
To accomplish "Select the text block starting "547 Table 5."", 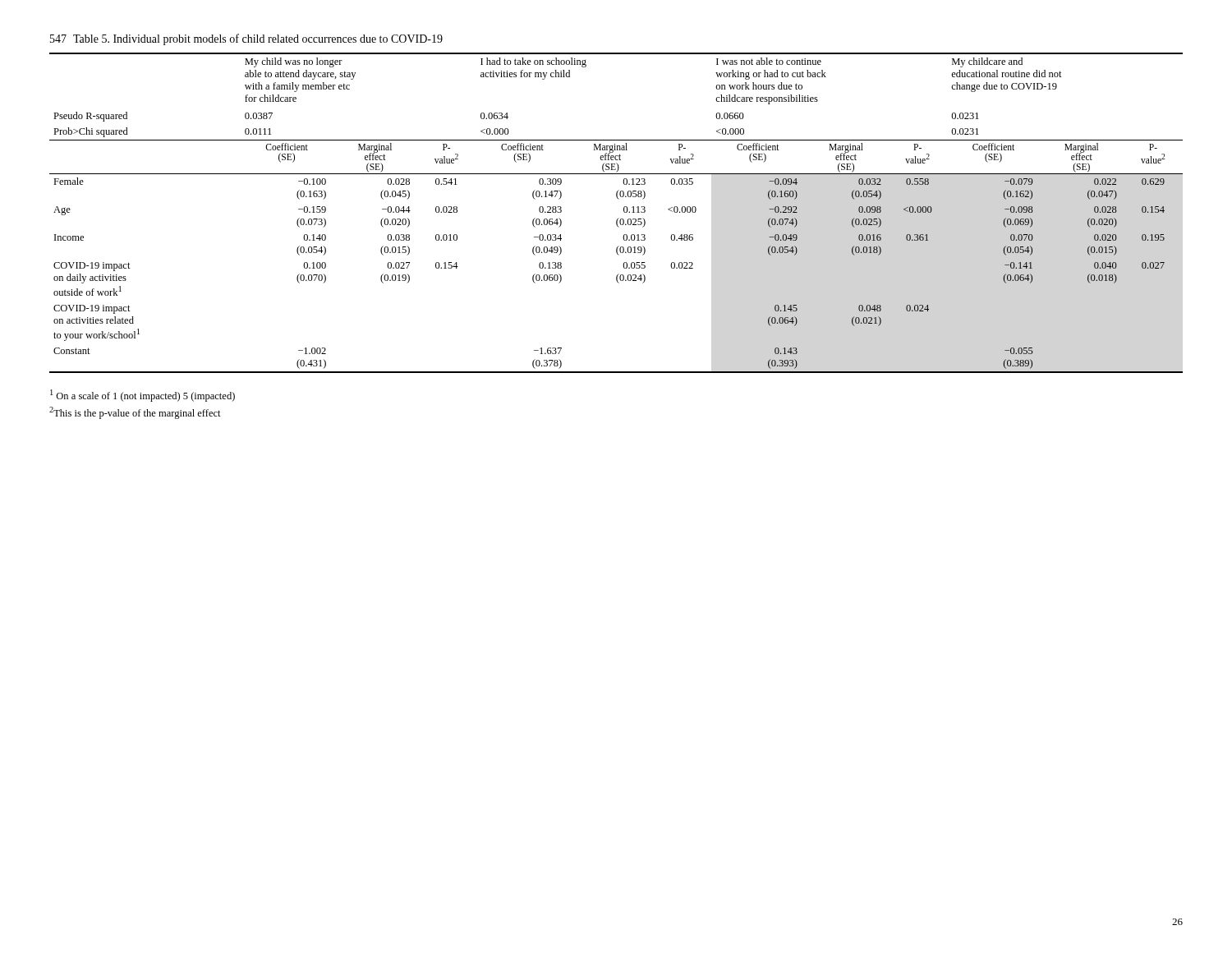I will [x=246, y=39].
